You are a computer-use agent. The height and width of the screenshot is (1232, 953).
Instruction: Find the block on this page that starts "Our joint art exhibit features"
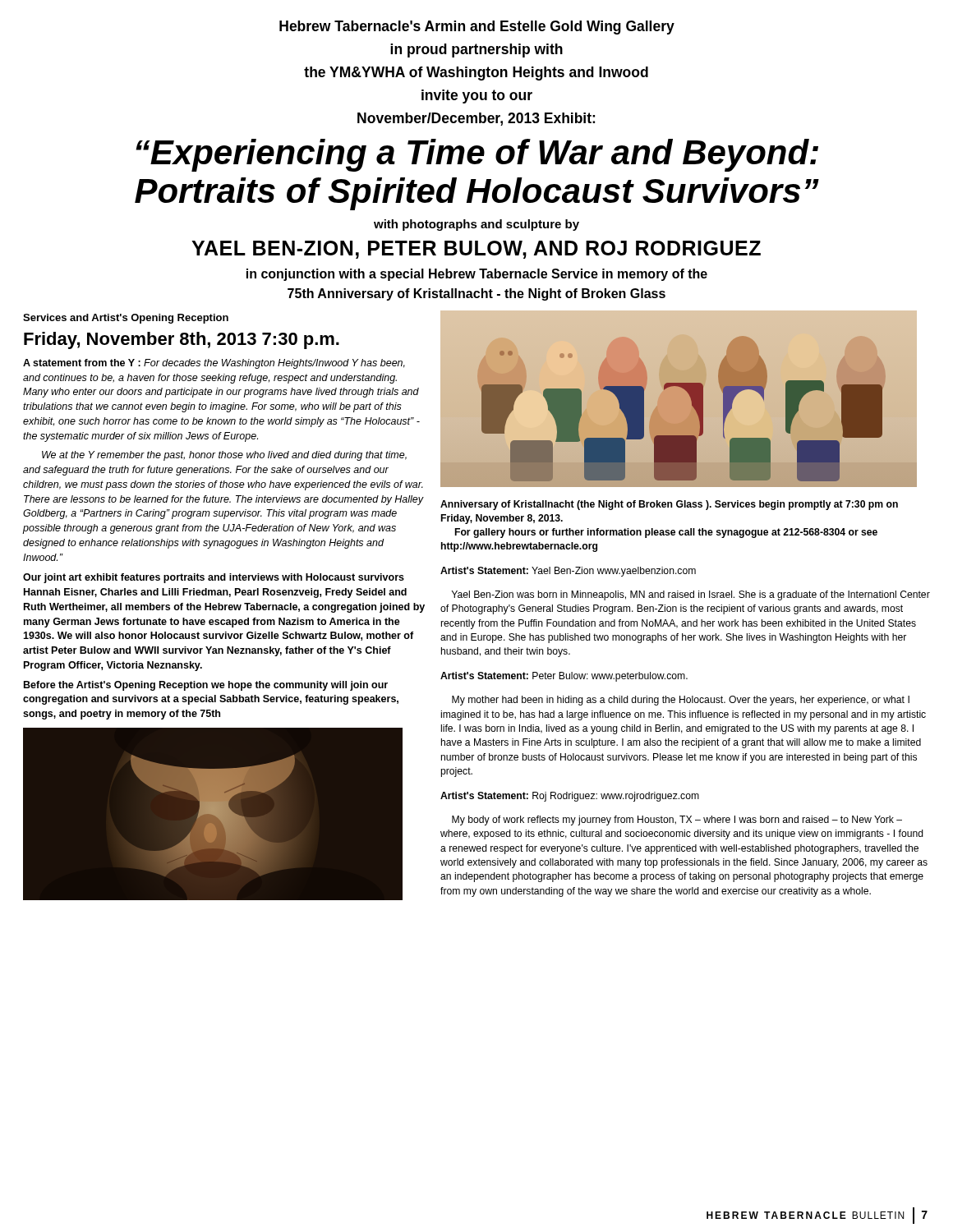click(x=224, y=646)
